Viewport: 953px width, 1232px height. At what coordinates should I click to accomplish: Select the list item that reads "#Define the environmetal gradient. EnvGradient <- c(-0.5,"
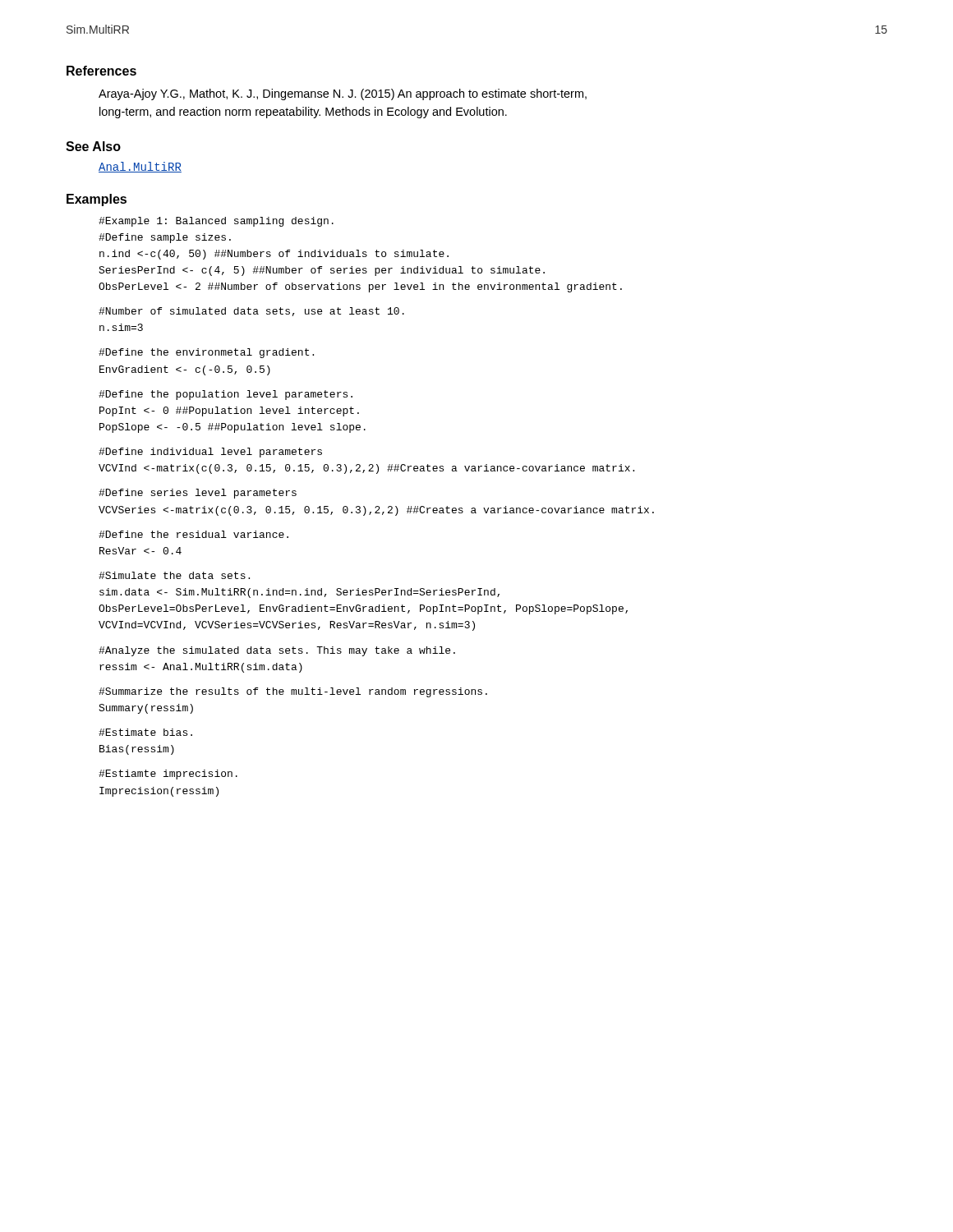coord(208,361)
